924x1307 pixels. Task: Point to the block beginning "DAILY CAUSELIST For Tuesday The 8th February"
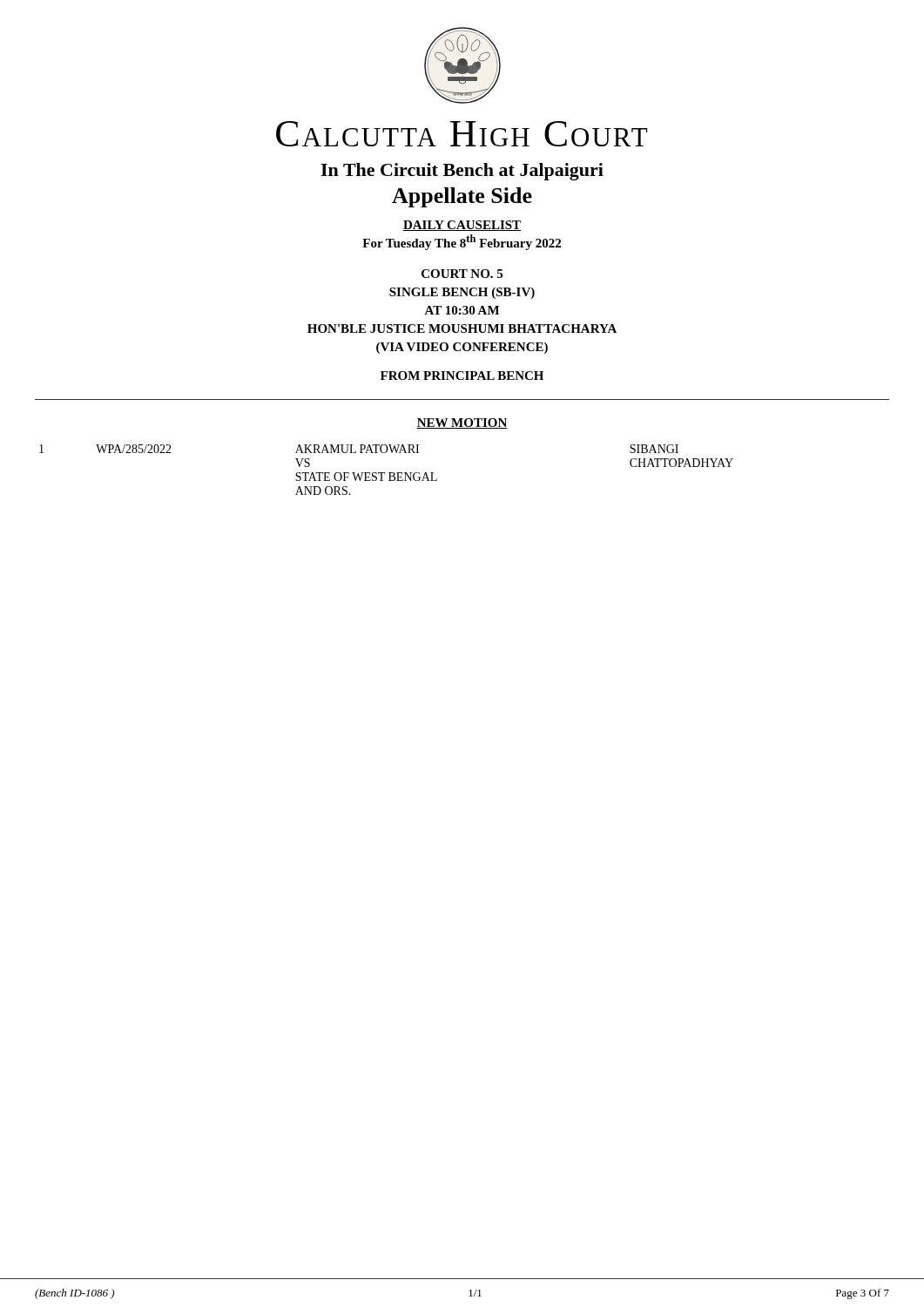(x=462, y=235)
